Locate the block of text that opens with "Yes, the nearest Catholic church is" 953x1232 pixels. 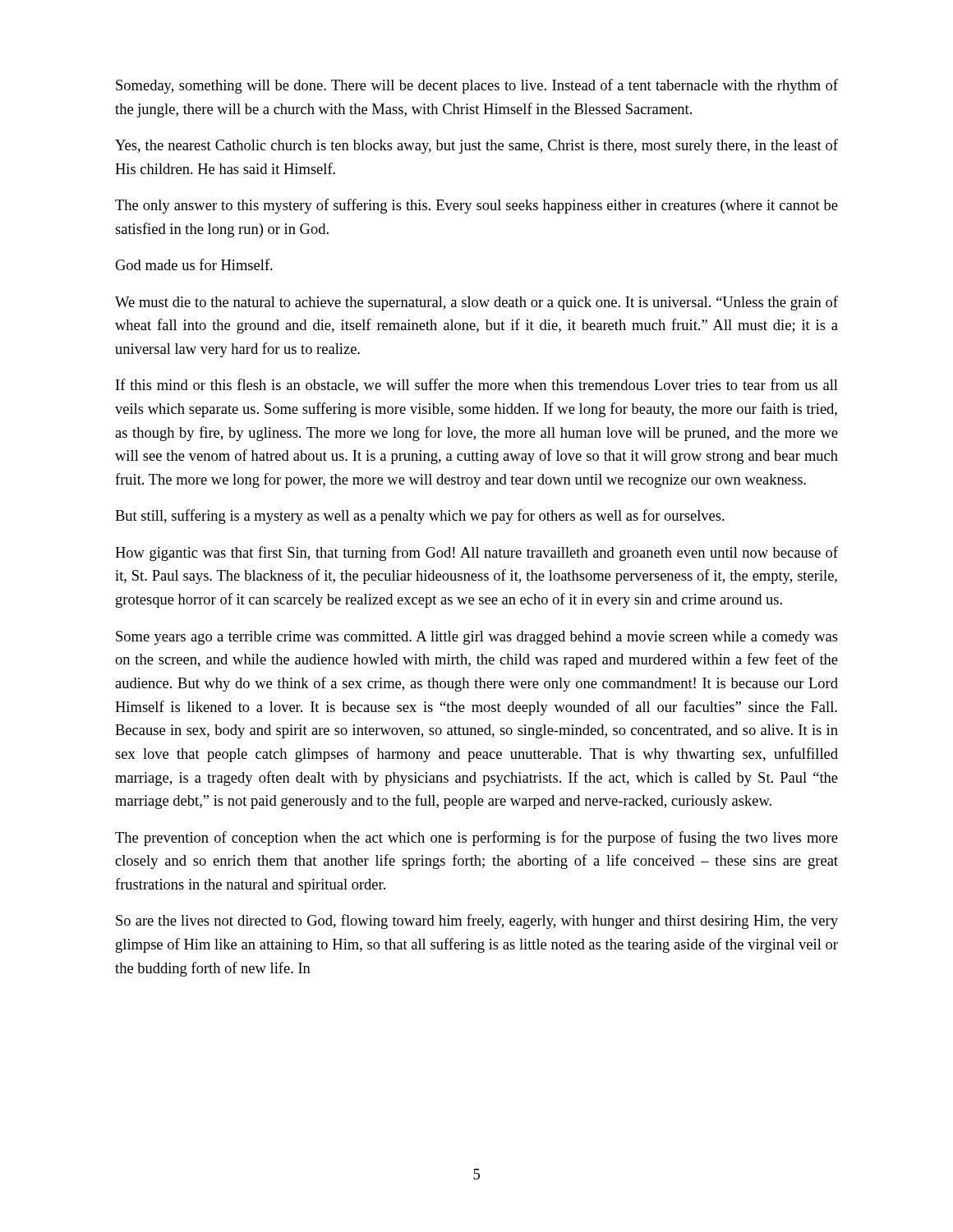click(476, 157)
